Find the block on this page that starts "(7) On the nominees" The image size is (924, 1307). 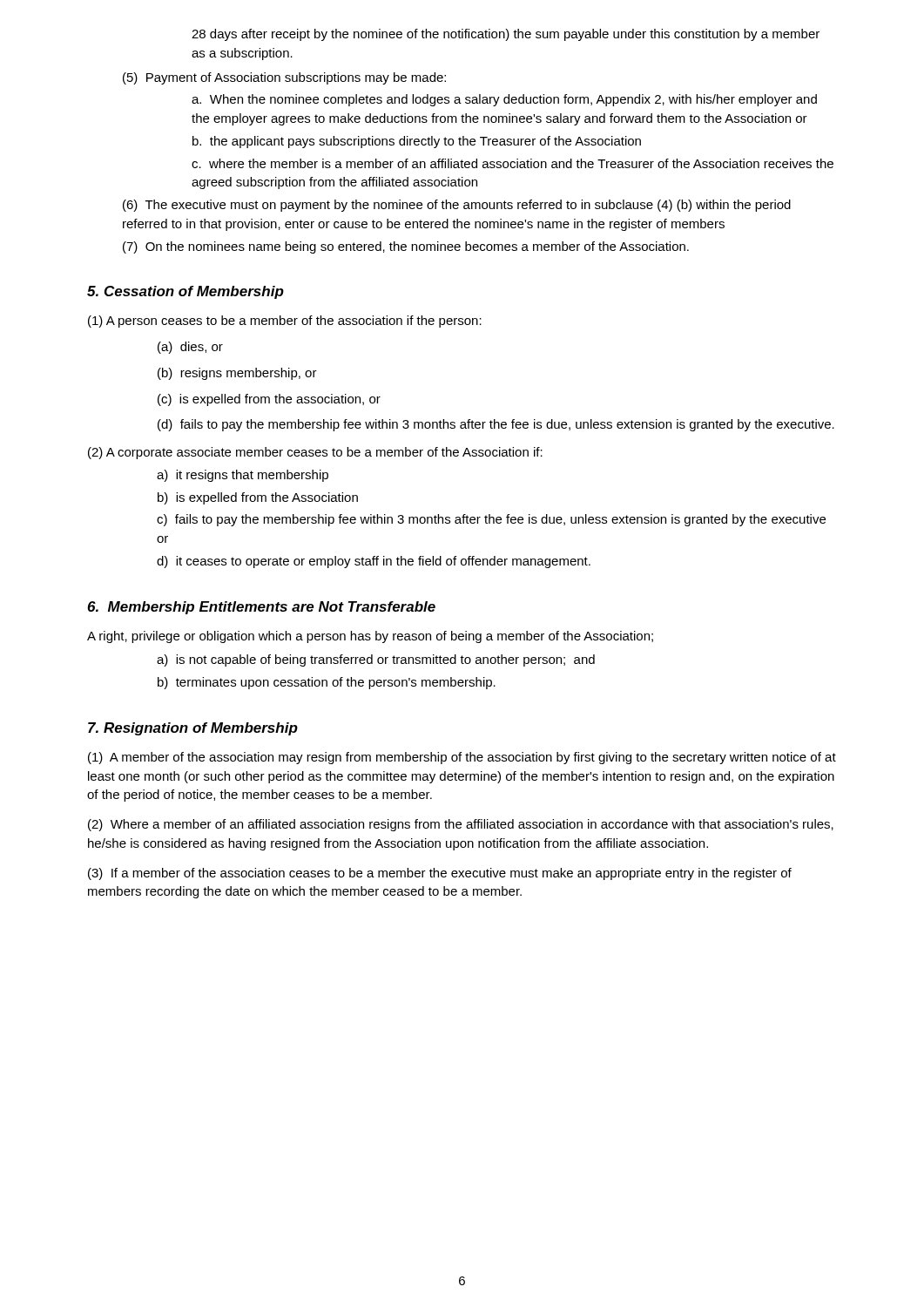pos(406,246)
